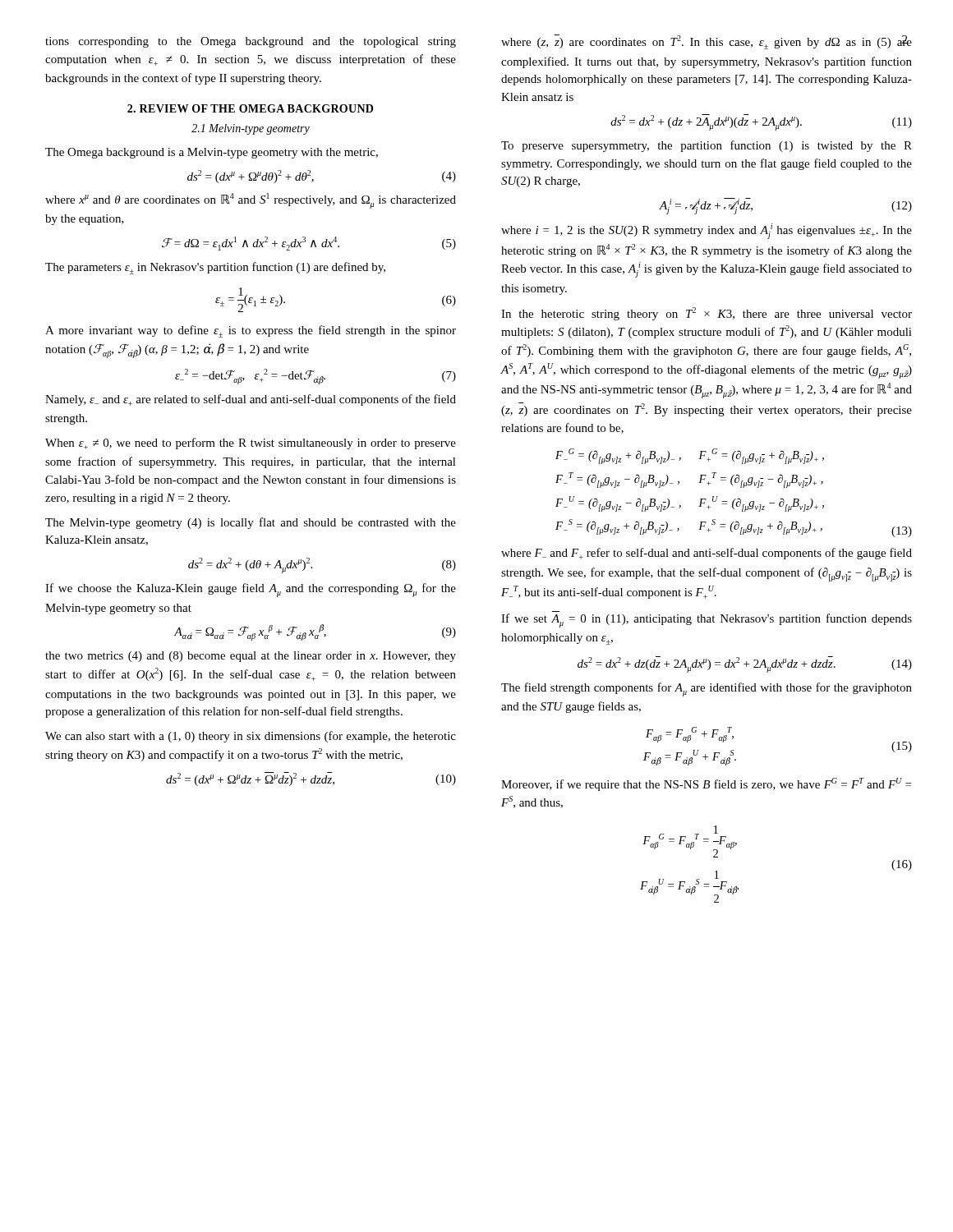Where is the formula that starts "ε−2 = −detℱαβ, ε+2"?

(x=315, y=375)
